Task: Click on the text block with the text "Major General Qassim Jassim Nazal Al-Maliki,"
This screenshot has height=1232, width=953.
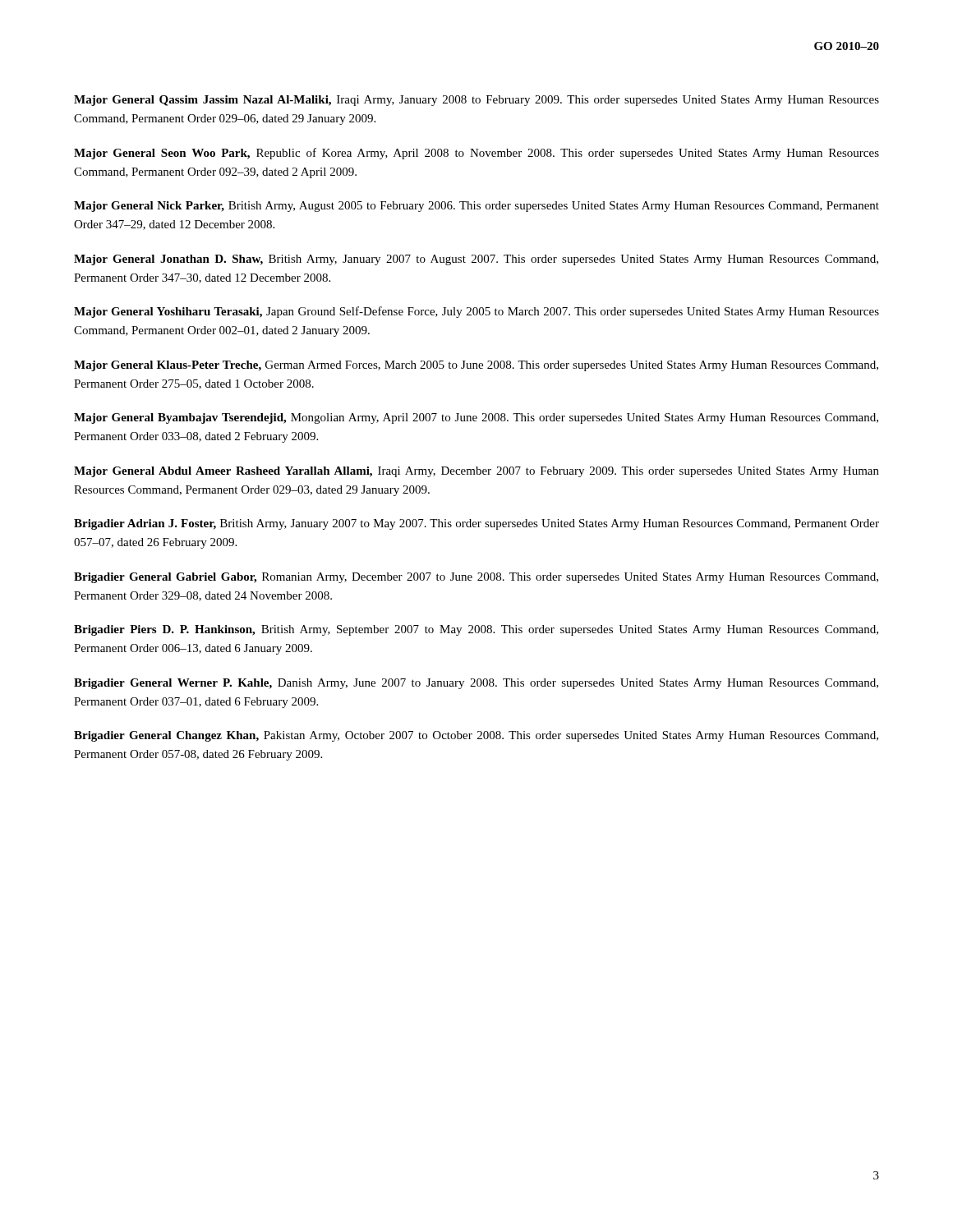Action: (476, 109)
